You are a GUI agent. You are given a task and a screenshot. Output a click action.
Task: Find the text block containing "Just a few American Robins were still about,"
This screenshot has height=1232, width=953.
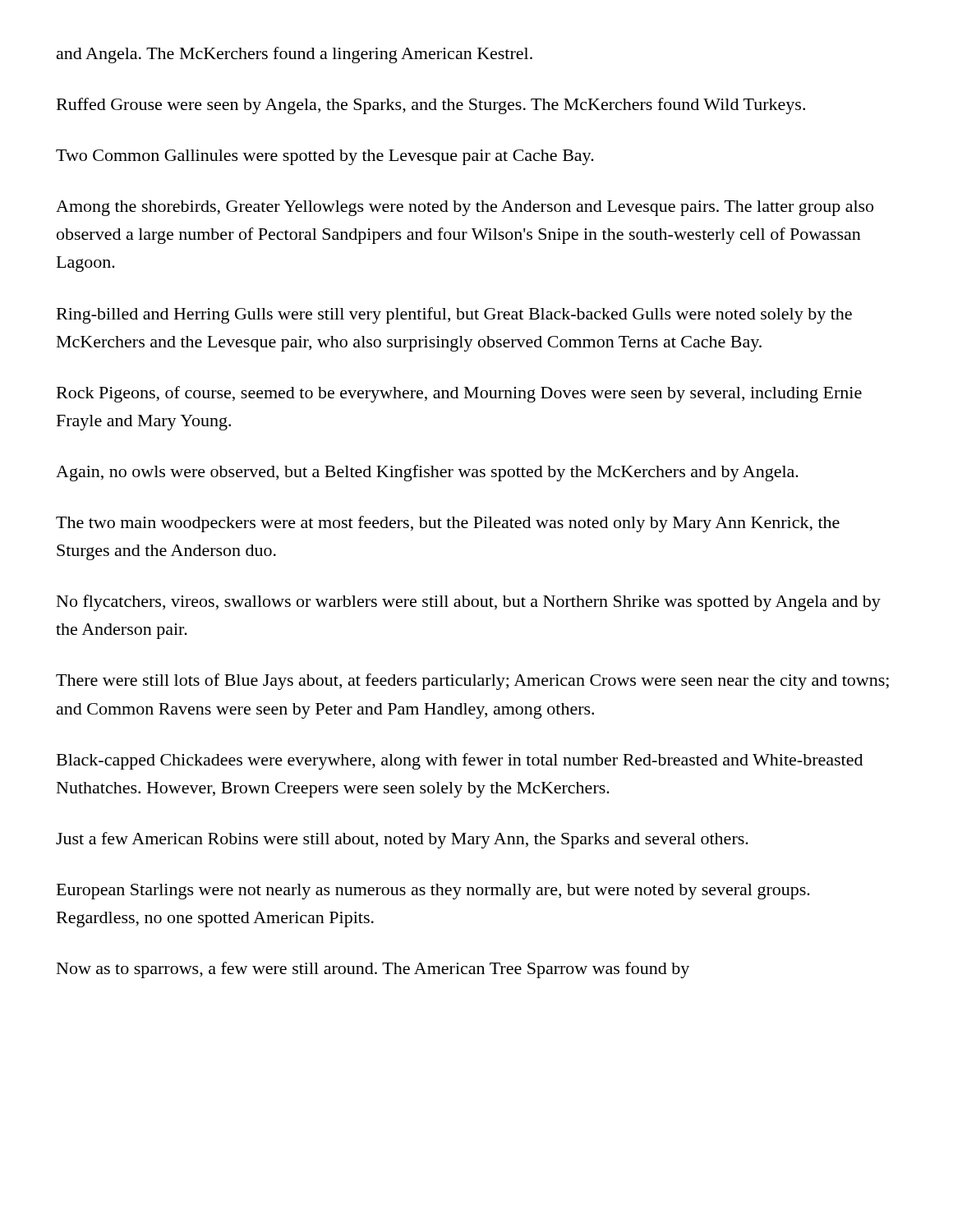pos(402,838)
